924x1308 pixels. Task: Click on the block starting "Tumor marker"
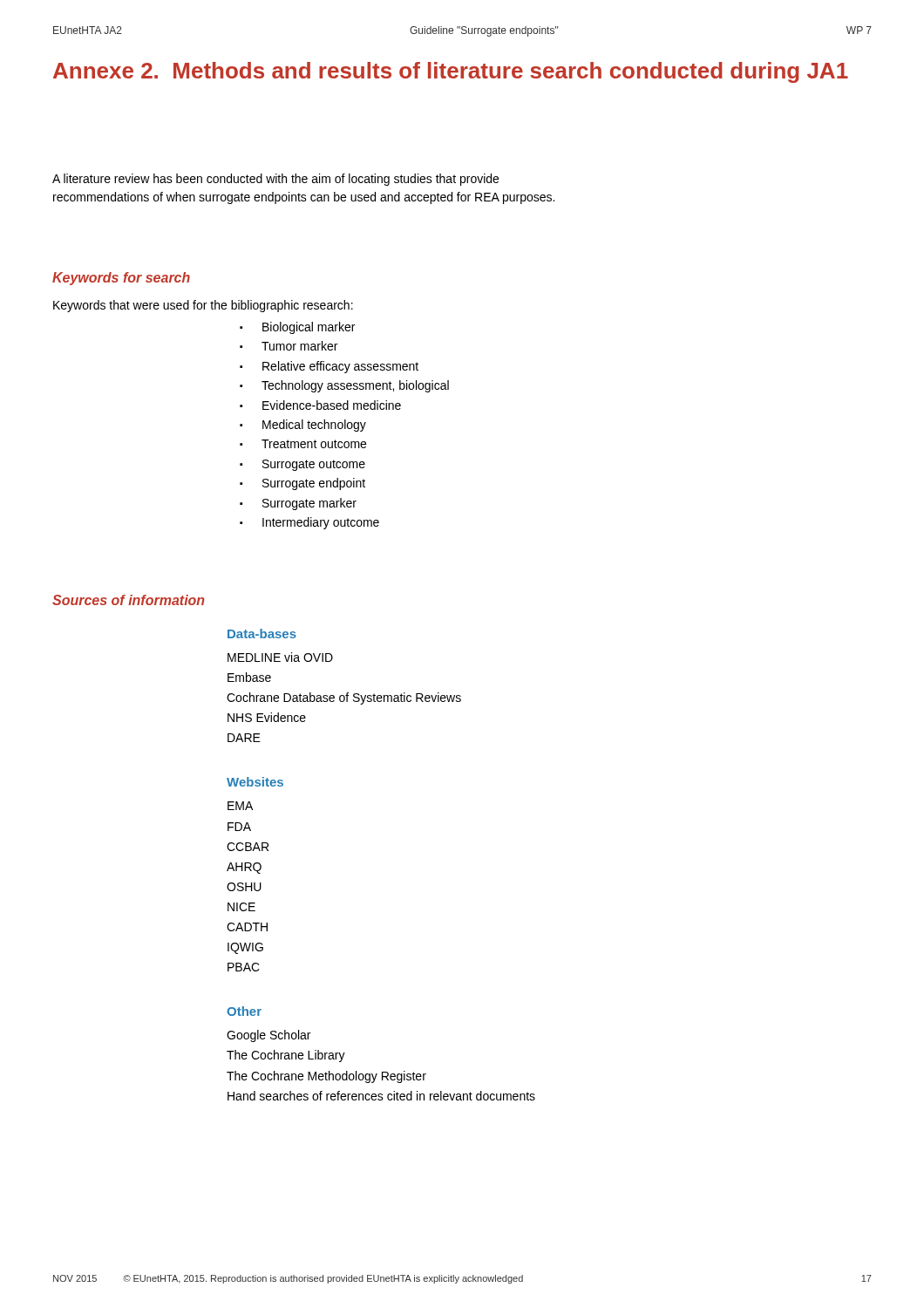click(x=300, y=347)
